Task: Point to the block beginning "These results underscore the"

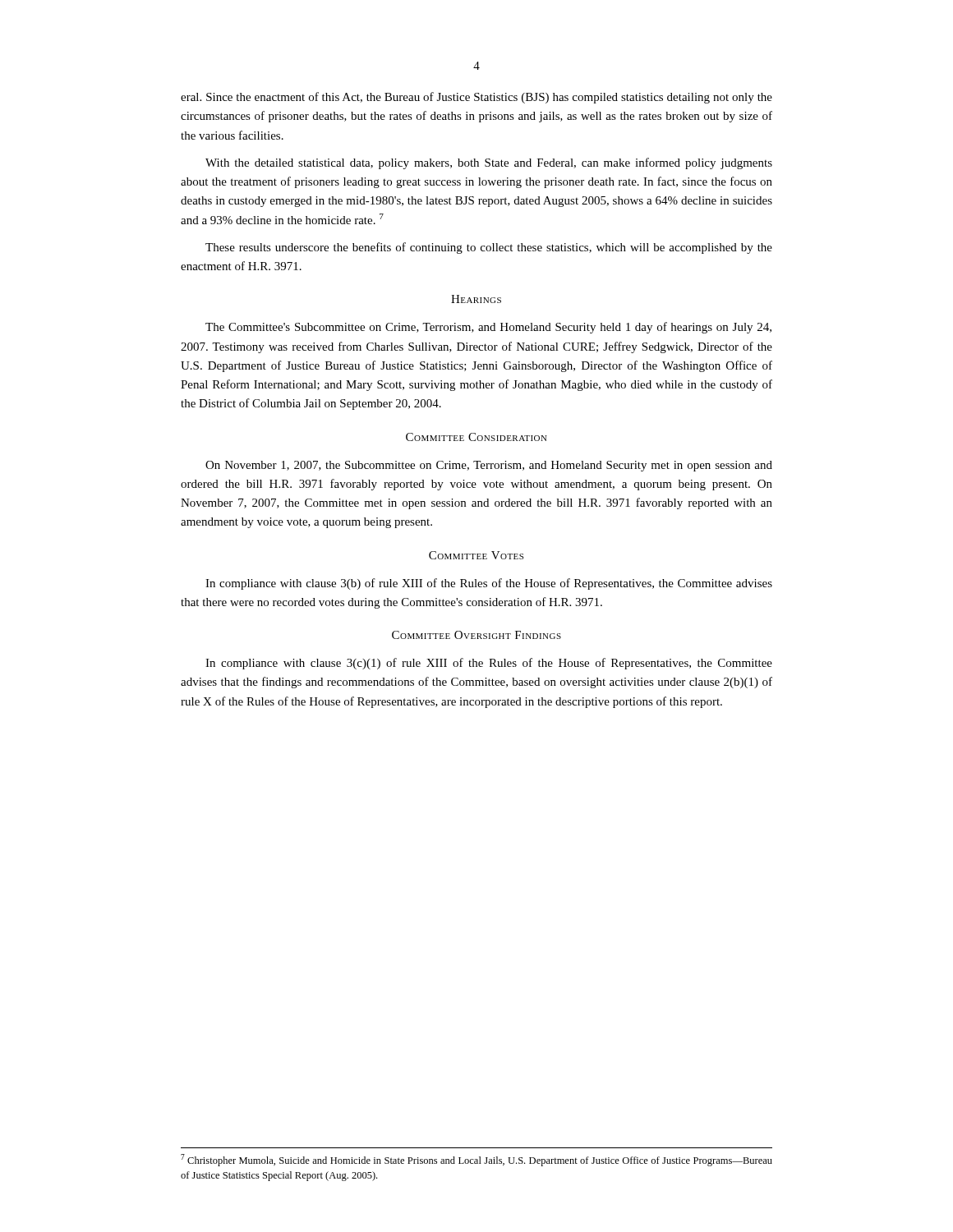Action: point(476,257)
